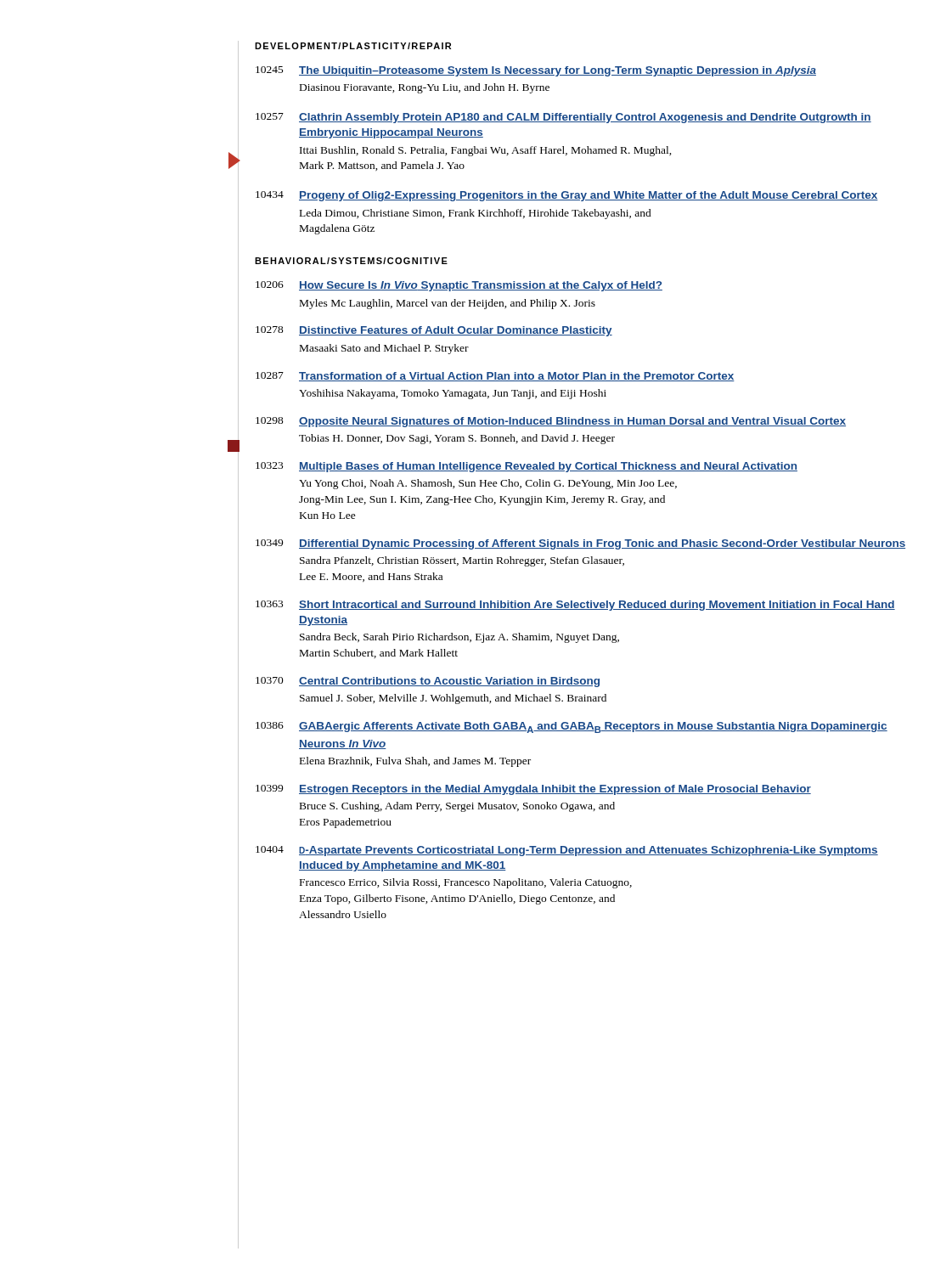Screen dimensions: 1274x952
Task: Navigate to the text starting "10386 GABAergic Afferents Activate"
Action: [572, 727]
